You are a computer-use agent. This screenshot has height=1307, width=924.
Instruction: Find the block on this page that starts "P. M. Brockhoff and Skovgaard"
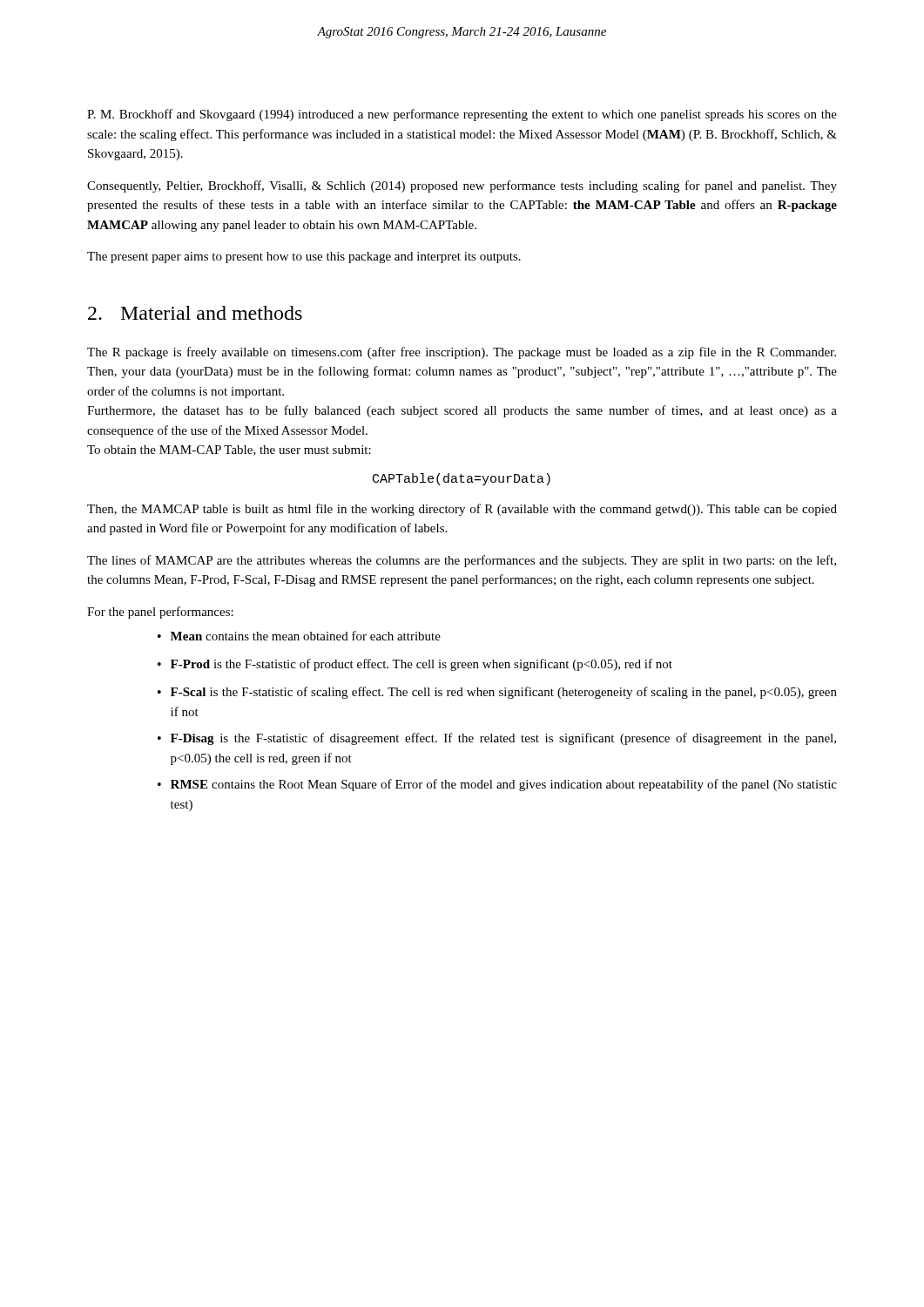[x=462, y=134]
